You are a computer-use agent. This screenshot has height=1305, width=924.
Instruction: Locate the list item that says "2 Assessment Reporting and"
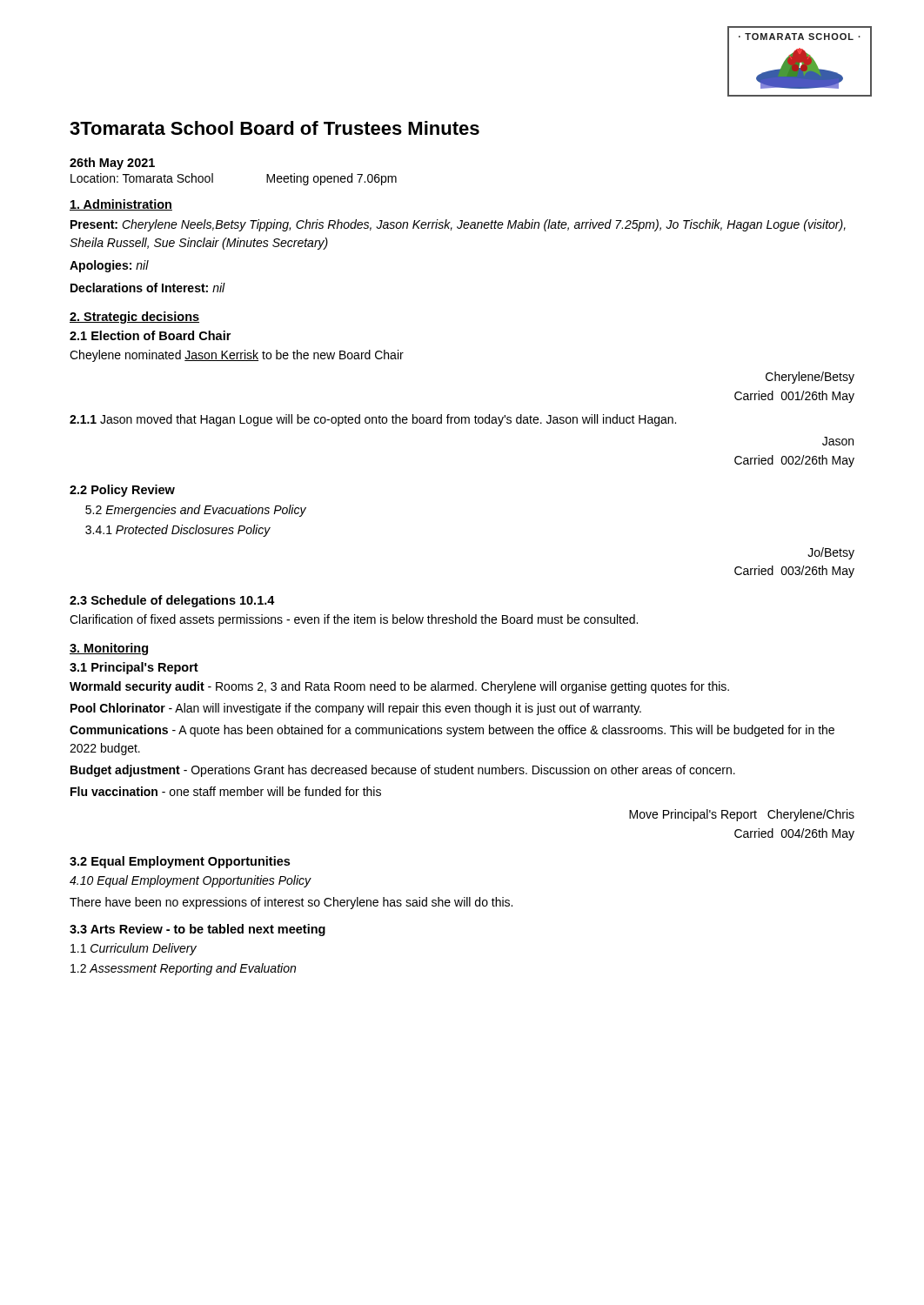pyautogui.click(x=183, y=968)
